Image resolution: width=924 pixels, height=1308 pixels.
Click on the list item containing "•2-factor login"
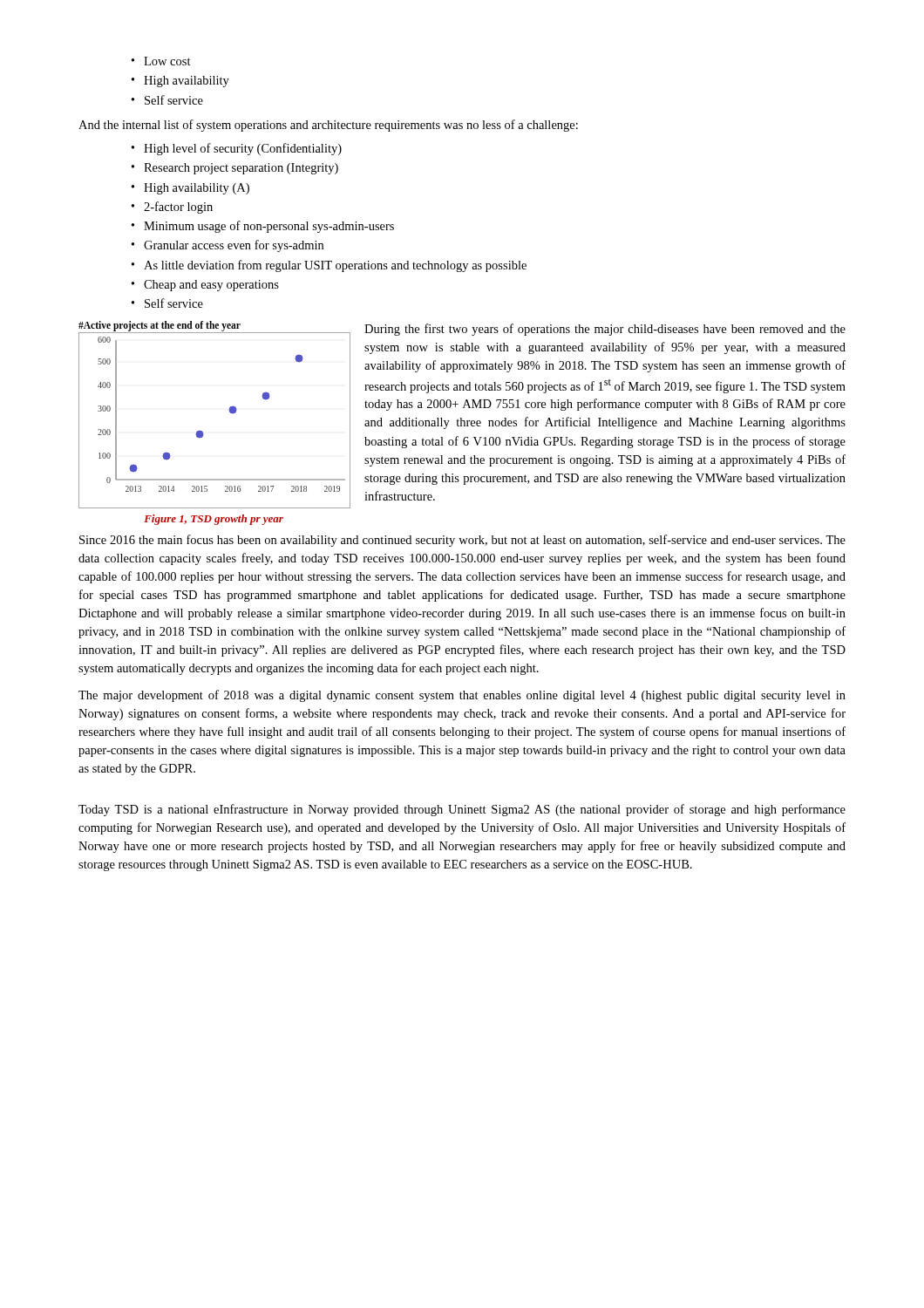click(x=172, y=207)
